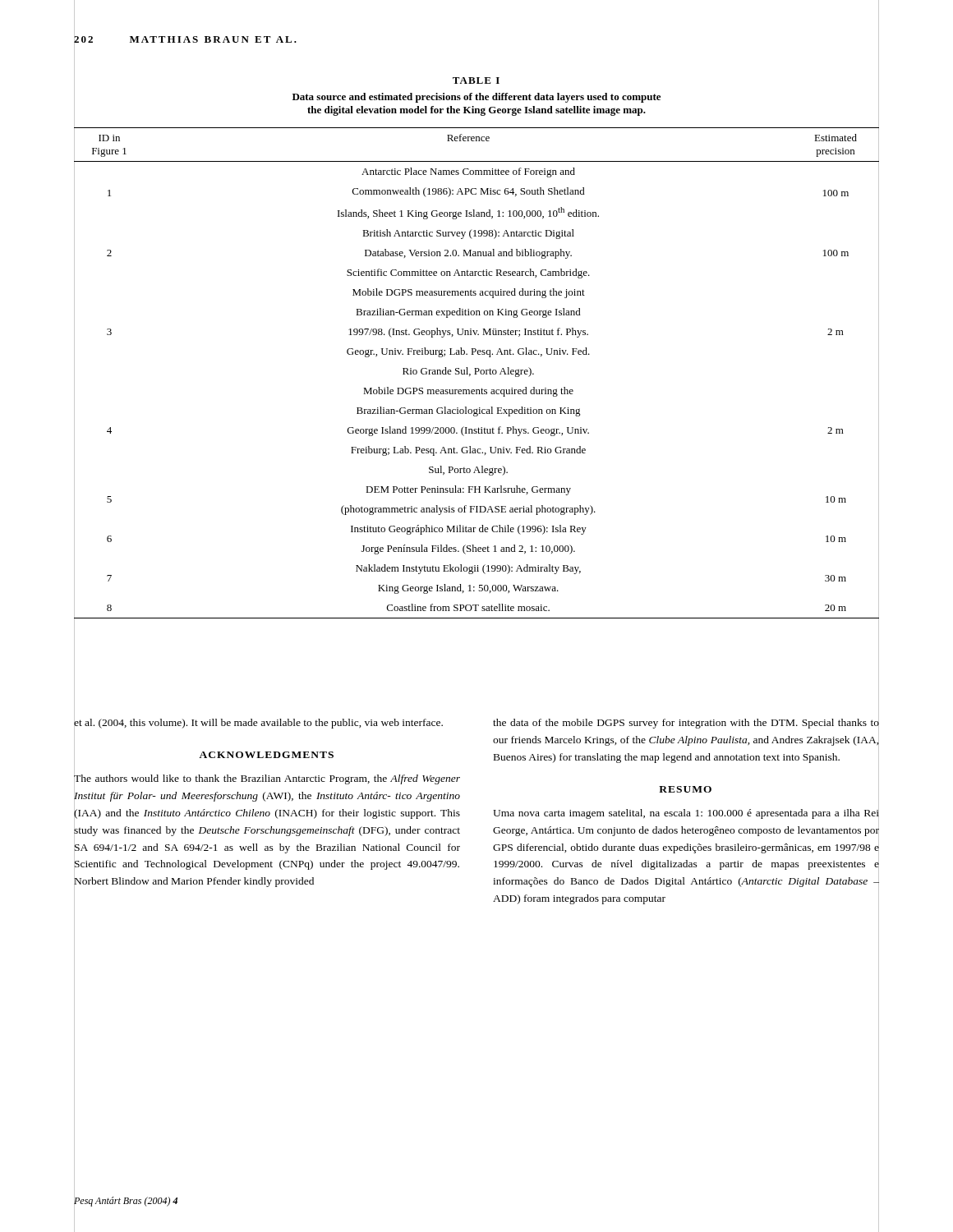953x1232 pixels.
Task: Click on the table containing "Commonwealth (1986): APC Misc"
Action: tap(476, 373)
